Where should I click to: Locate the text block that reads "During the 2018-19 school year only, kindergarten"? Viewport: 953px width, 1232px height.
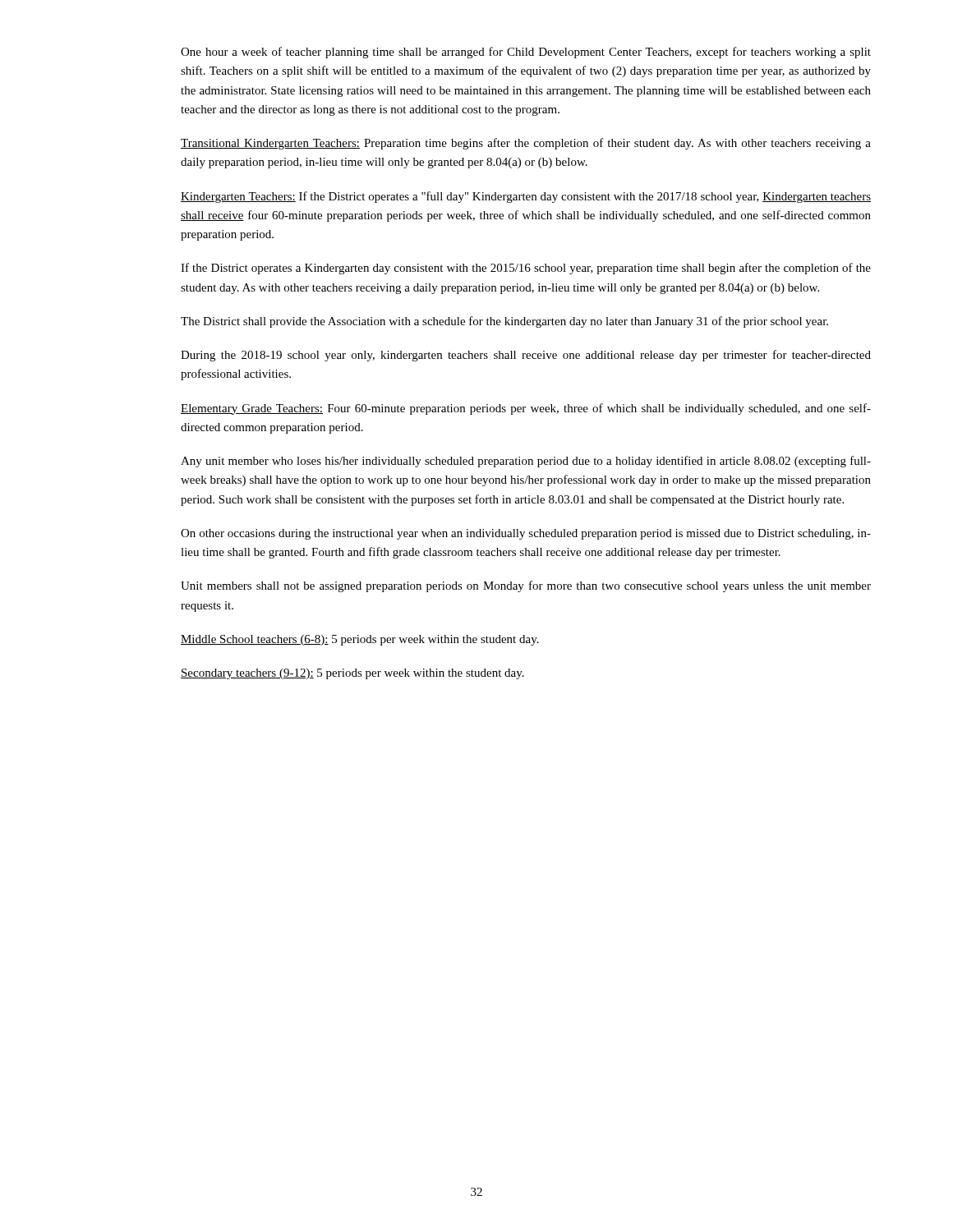pos(526,364)
